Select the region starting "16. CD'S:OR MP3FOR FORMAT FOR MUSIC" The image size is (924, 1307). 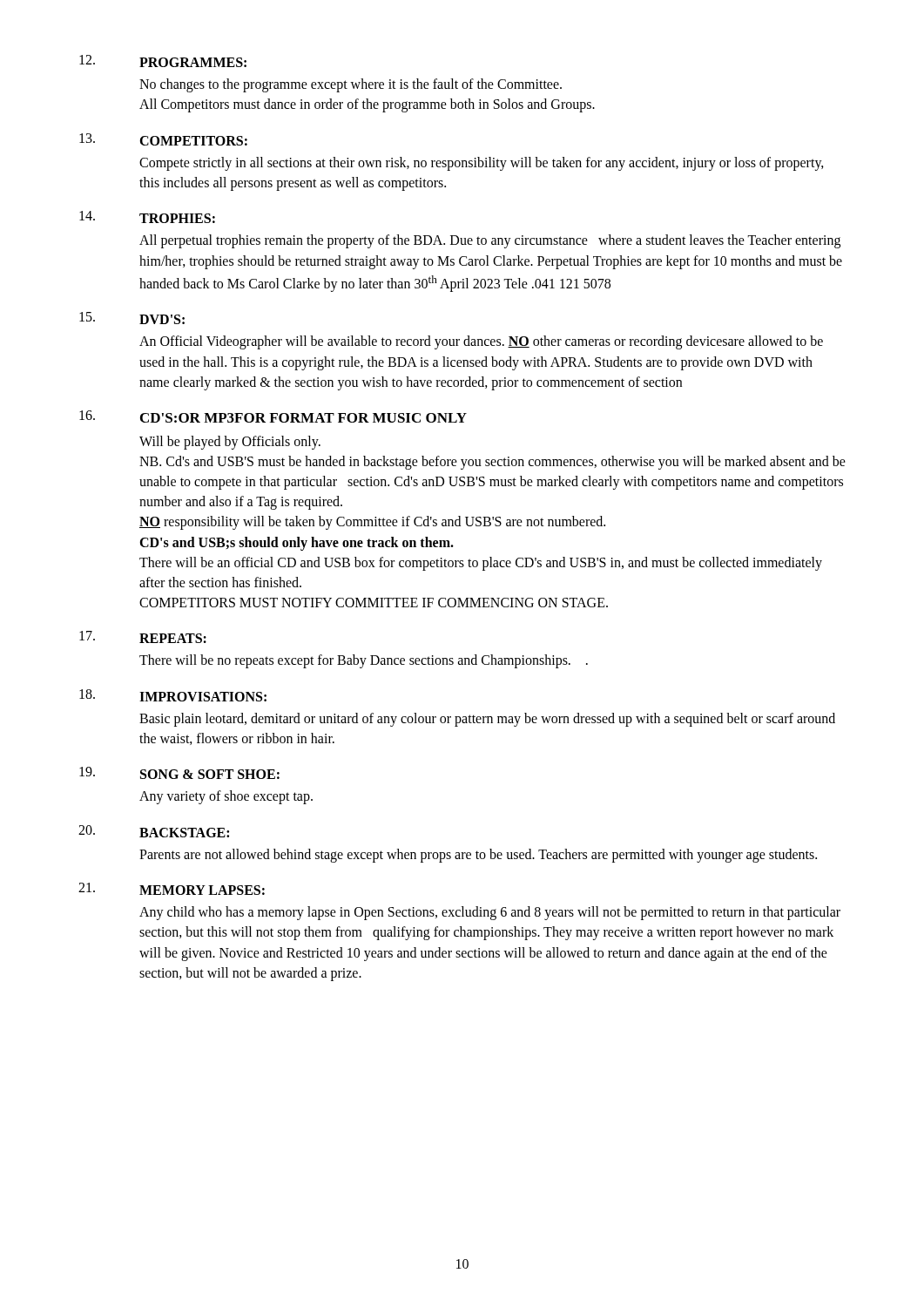click(x=462, y=510)
